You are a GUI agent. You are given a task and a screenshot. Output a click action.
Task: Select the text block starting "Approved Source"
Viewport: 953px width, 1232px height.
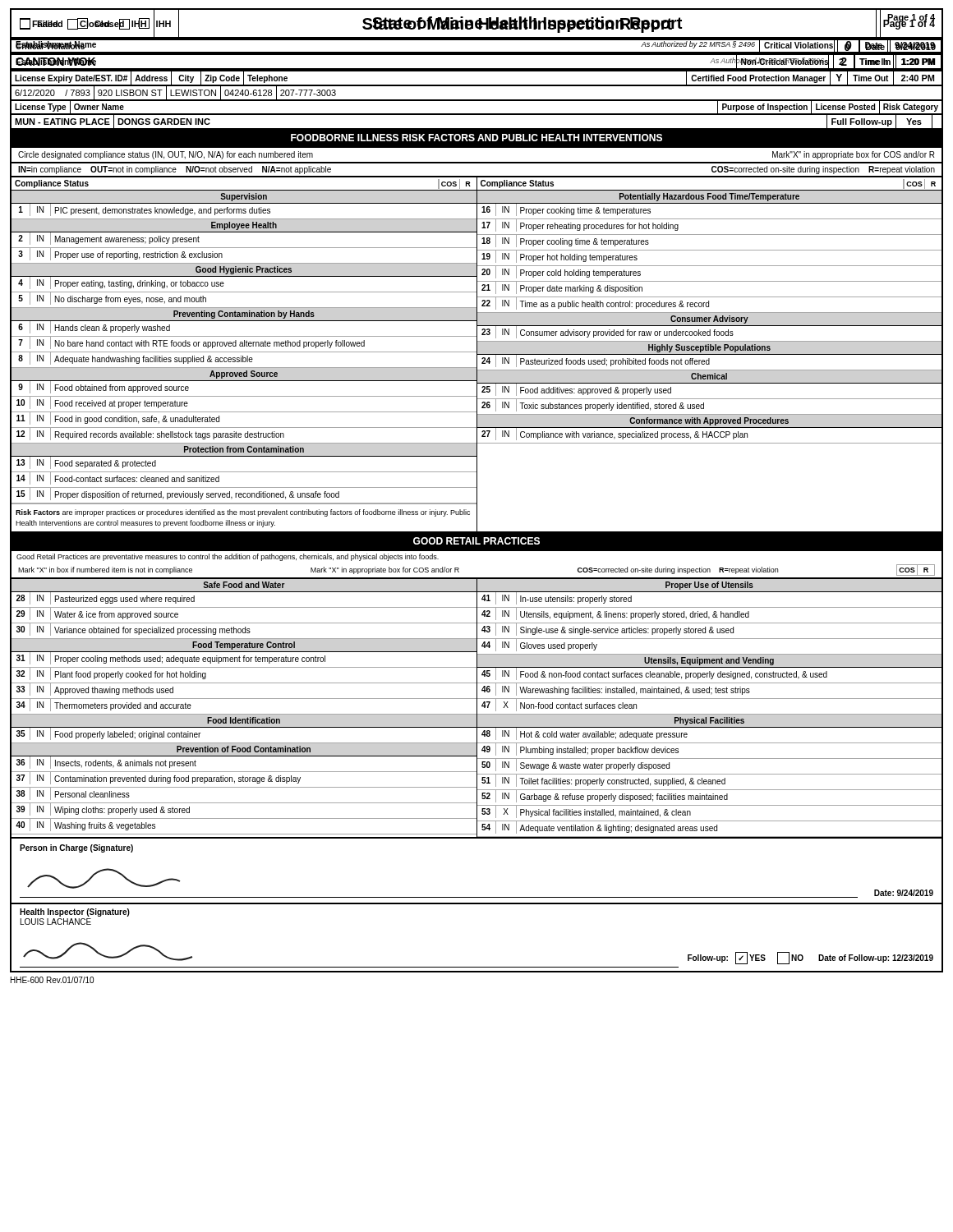click(244, 374)
